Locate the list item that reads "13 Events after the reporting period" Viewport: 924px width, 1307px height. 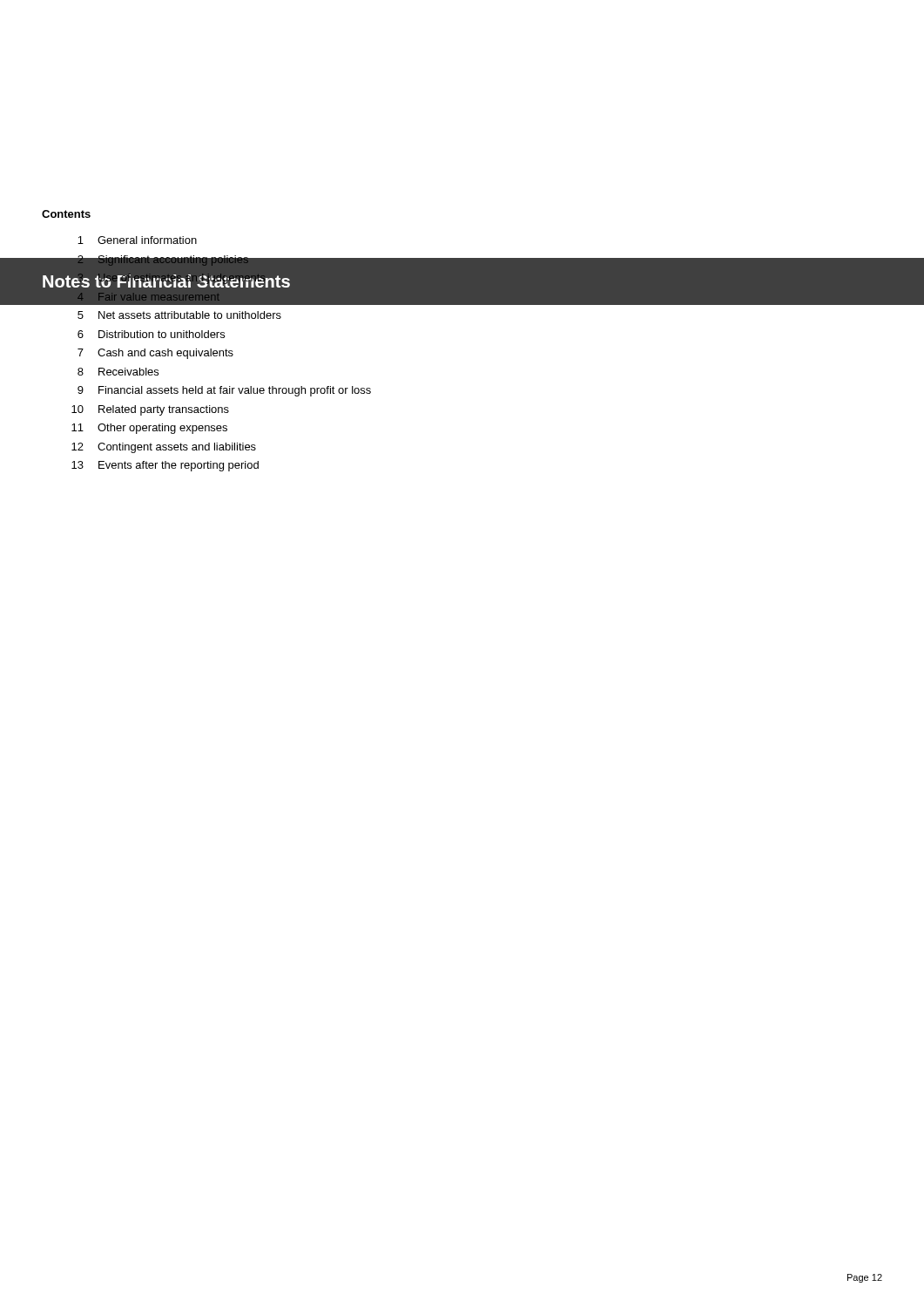point(151,465)
